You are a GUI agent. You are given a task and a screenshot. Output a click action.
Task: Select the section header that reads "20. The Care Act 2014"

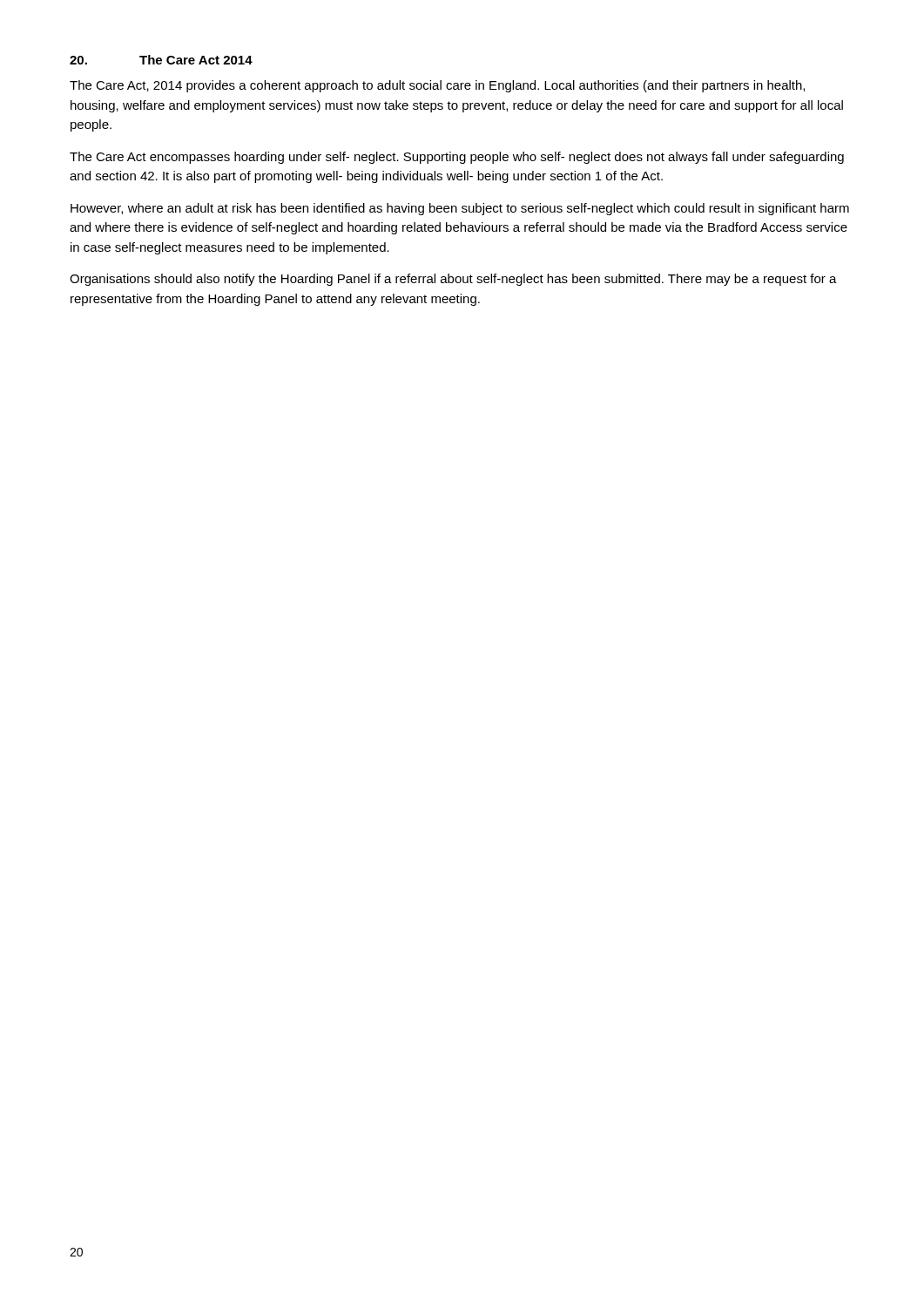[x=161, y=60]
